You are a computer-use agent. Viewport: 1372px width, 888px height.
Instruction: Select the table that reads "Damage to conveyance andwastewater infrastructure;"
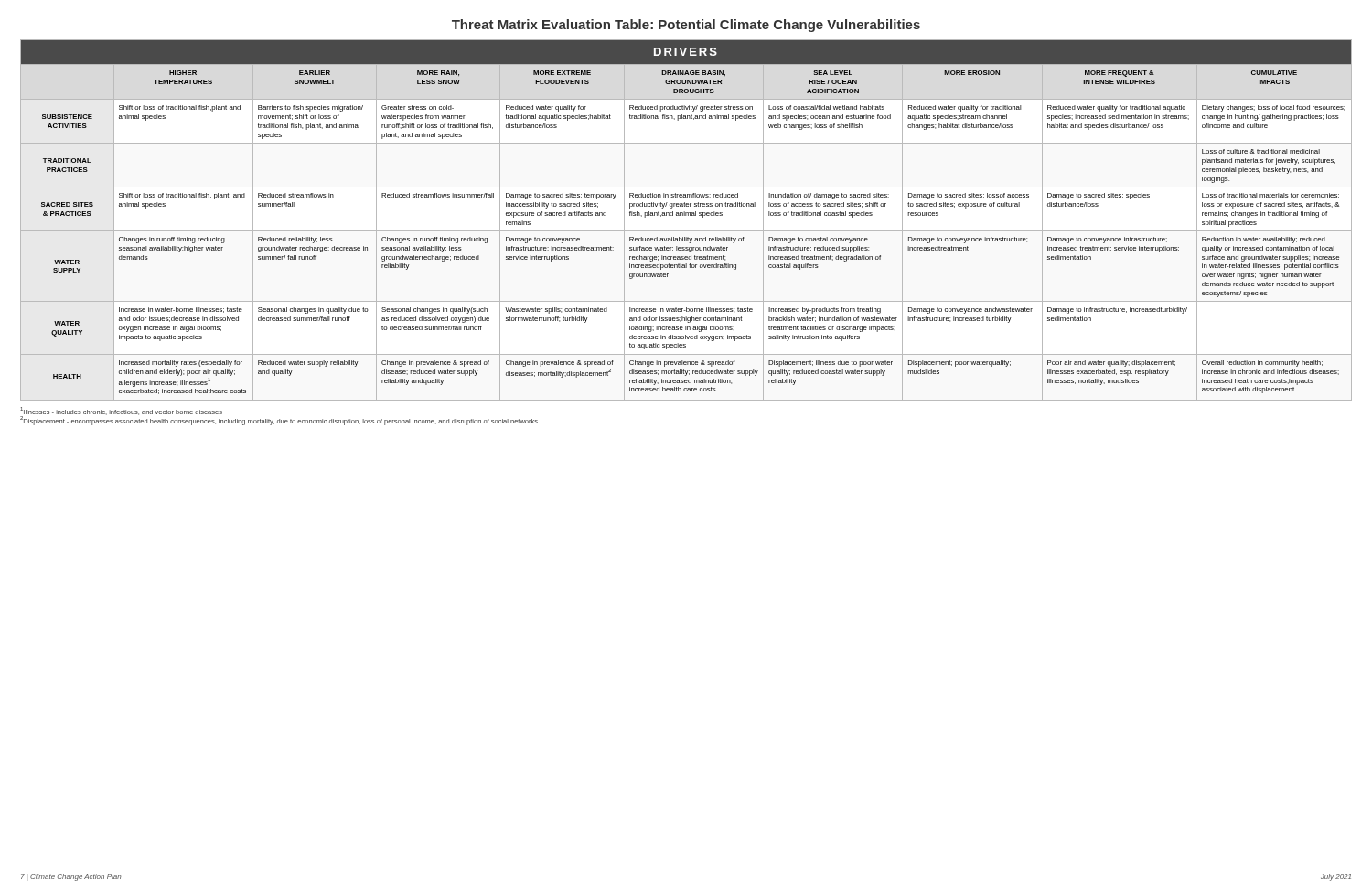[686, 220]
